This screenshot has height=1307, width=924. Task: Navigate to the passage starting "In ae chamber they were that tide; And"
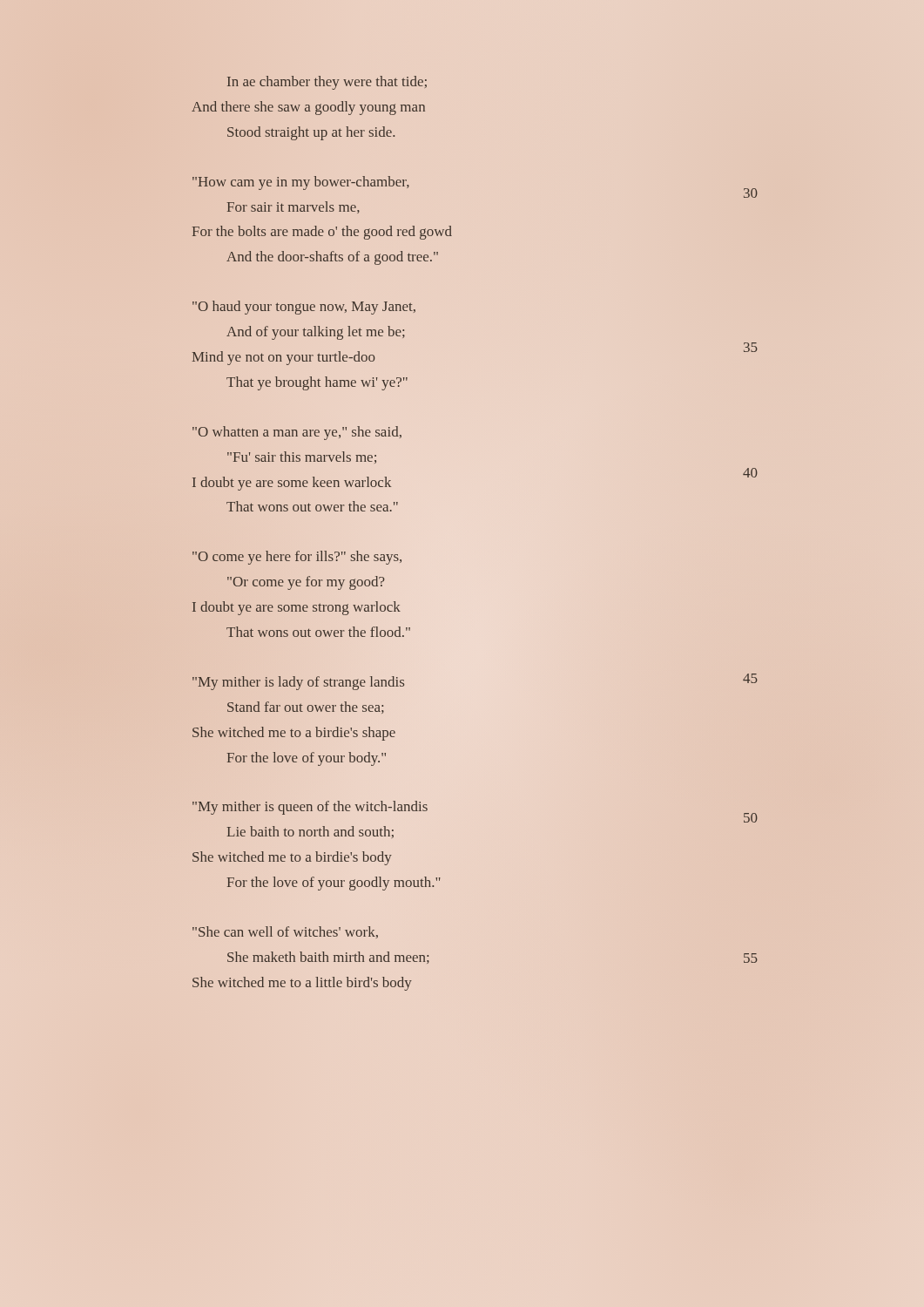(x=327, y=83)
